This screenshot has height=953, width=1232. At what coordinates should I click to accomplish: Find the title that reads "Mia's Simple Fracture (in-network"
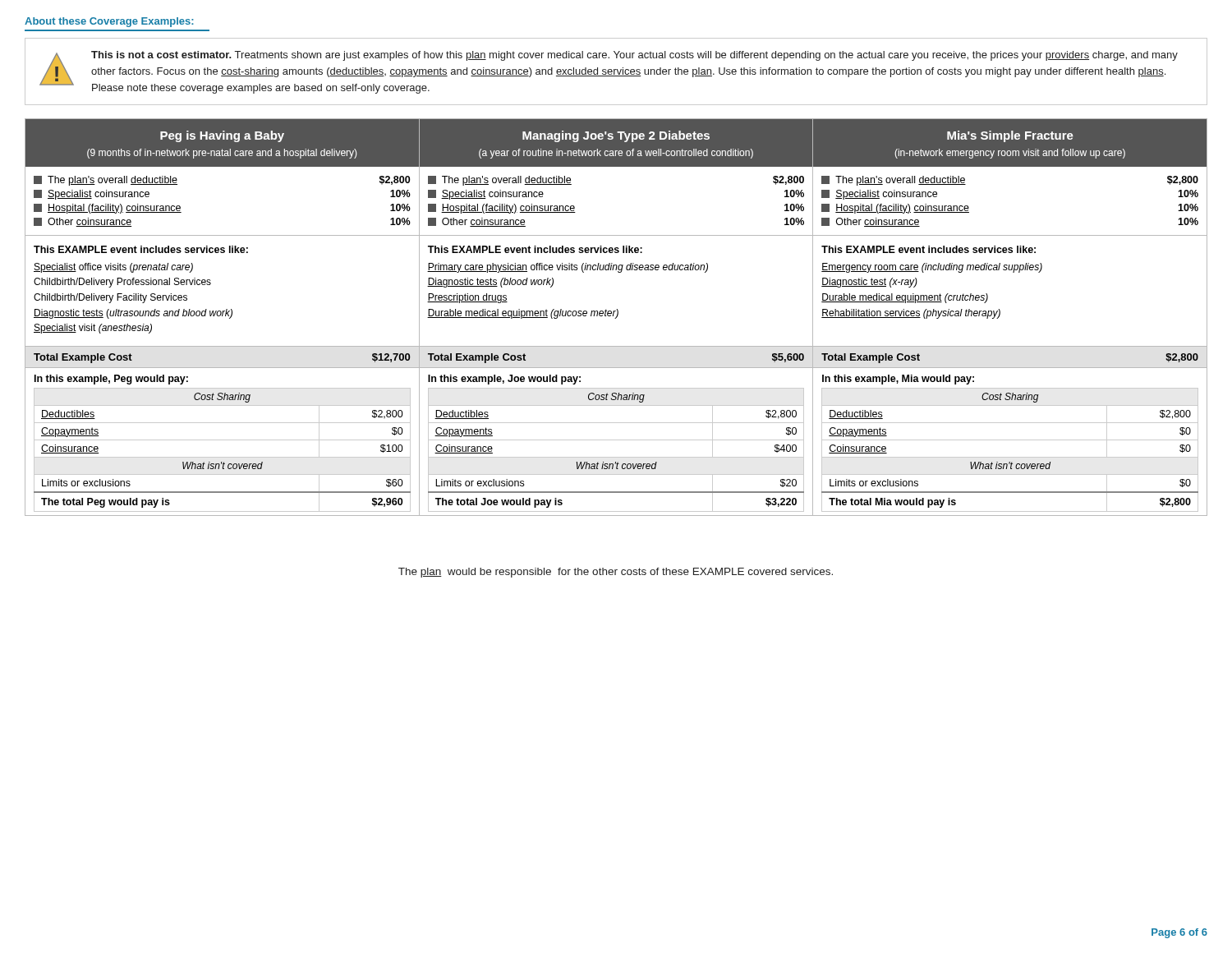point(1010,143)
